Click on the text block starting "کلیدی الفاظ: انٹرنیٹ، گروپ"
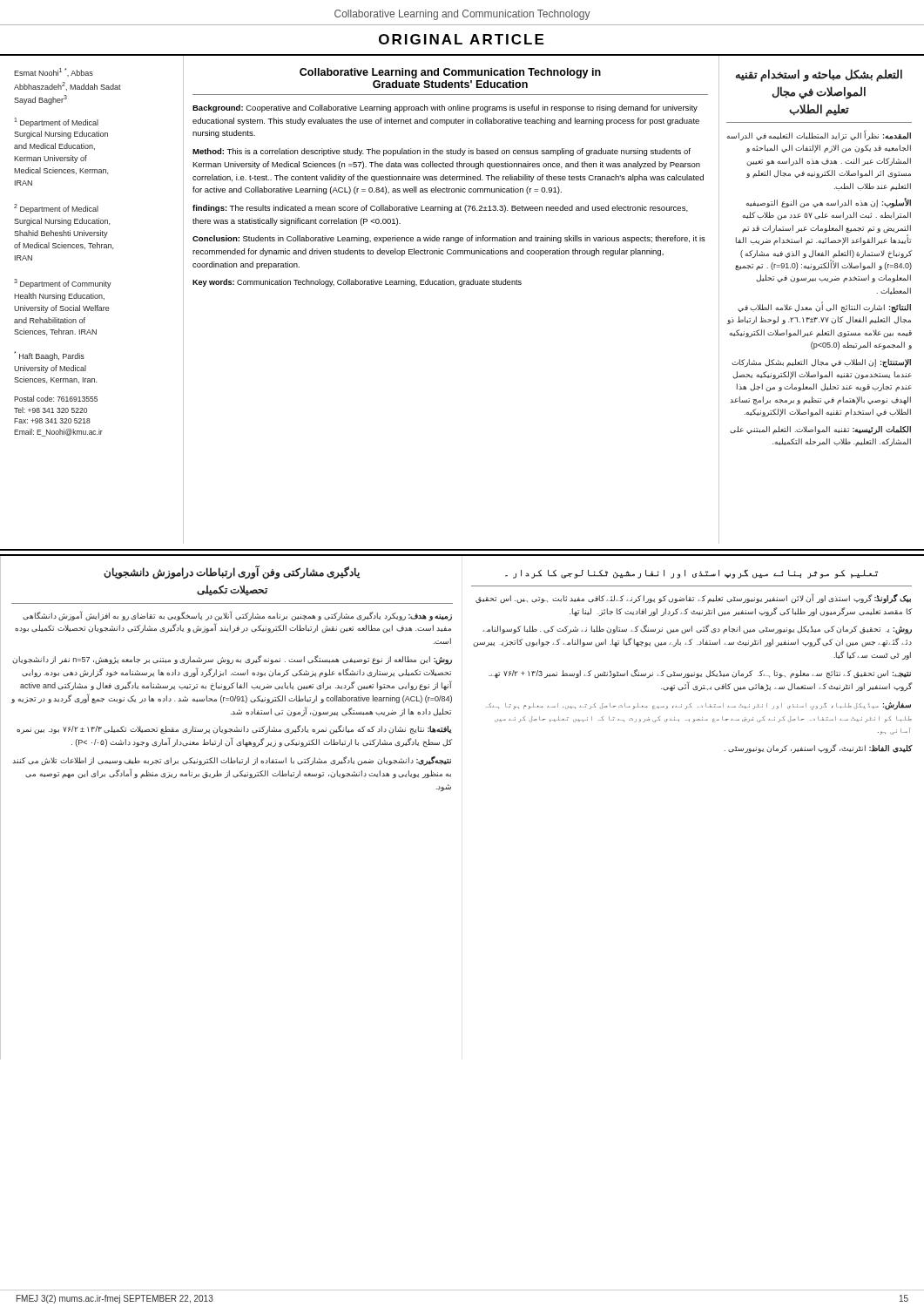The width and height of the screenshot is (924, 1307). [818, 749]
